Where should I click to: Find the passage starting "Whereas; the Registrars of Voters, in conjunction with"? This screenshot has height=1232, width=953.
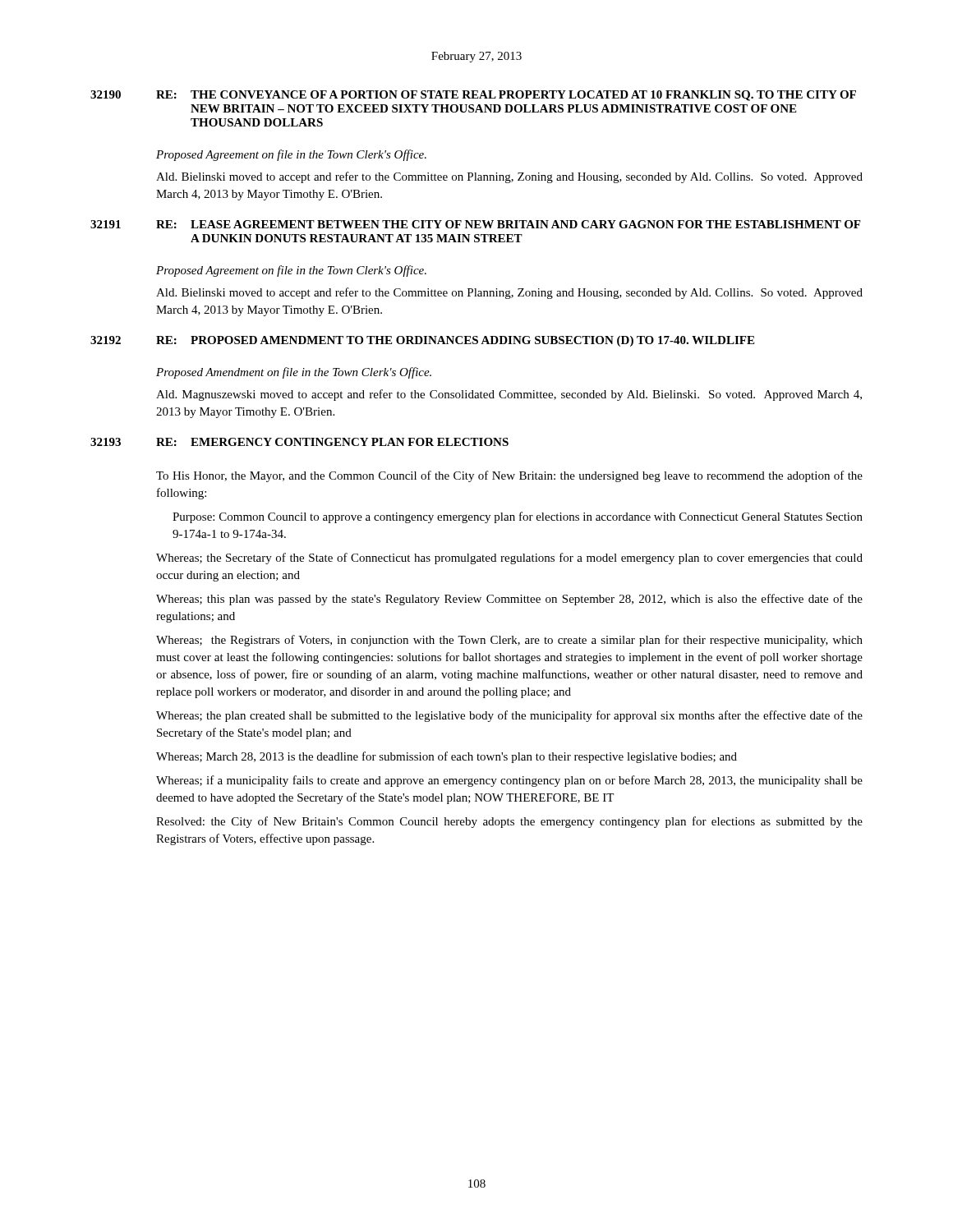pyautogui.click(x=509, y=666)
